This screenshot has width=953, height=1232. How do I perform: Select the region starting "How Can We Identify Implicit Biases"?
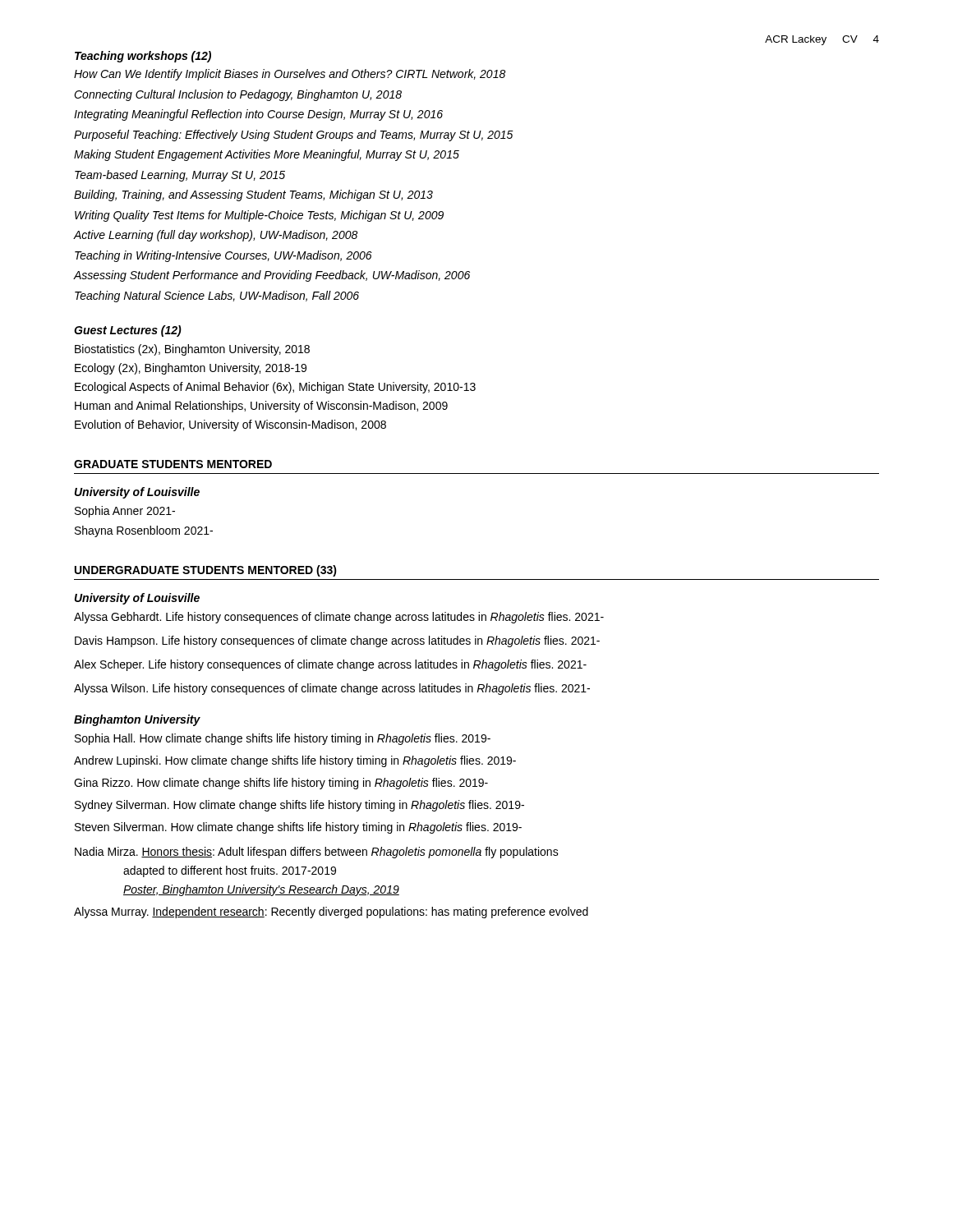click(x=293, y=185)
